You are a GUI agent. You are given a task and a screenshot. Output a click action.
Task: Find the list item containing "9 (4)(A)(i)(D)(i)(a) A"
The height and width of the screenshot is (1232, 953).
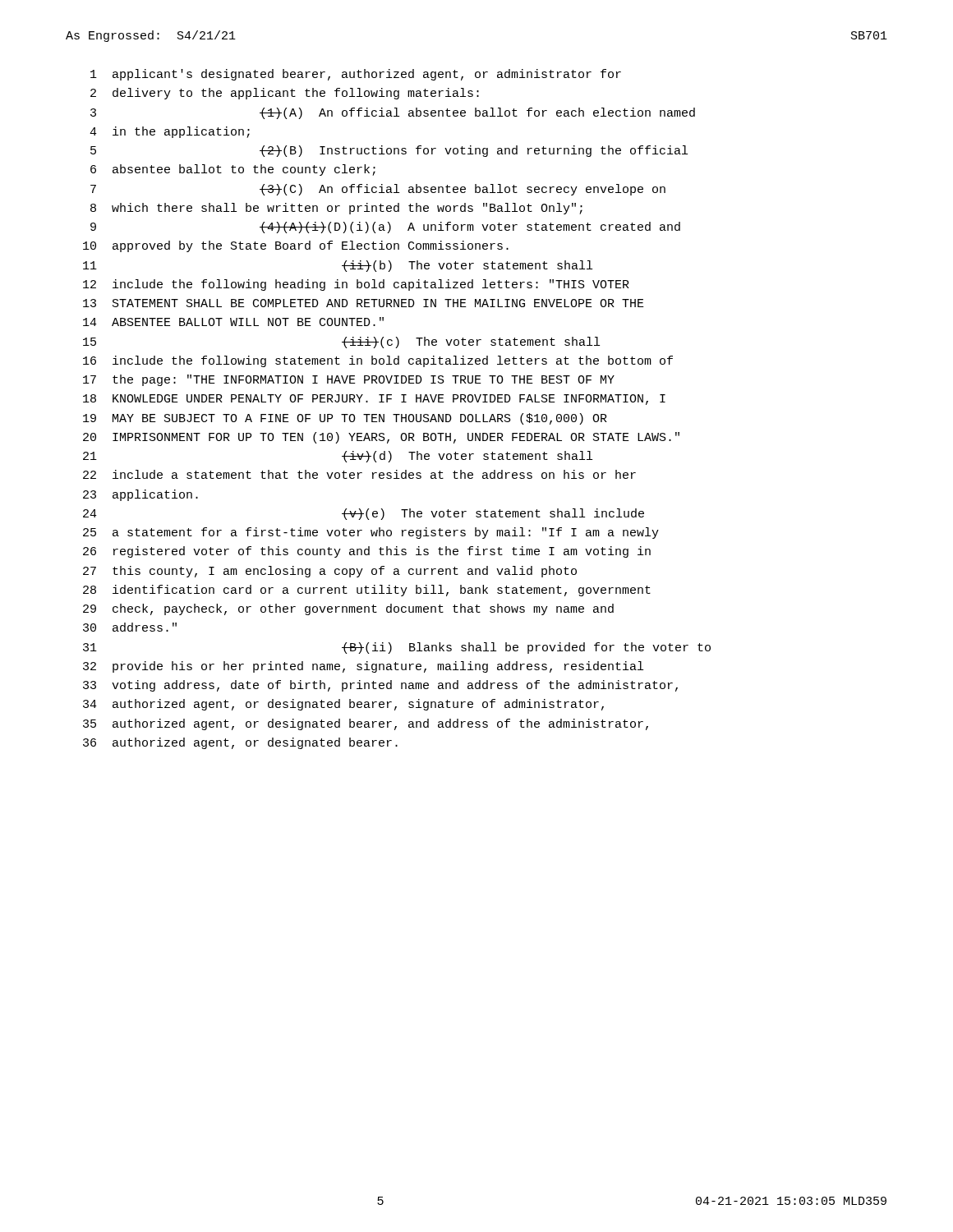coord(476,228)
